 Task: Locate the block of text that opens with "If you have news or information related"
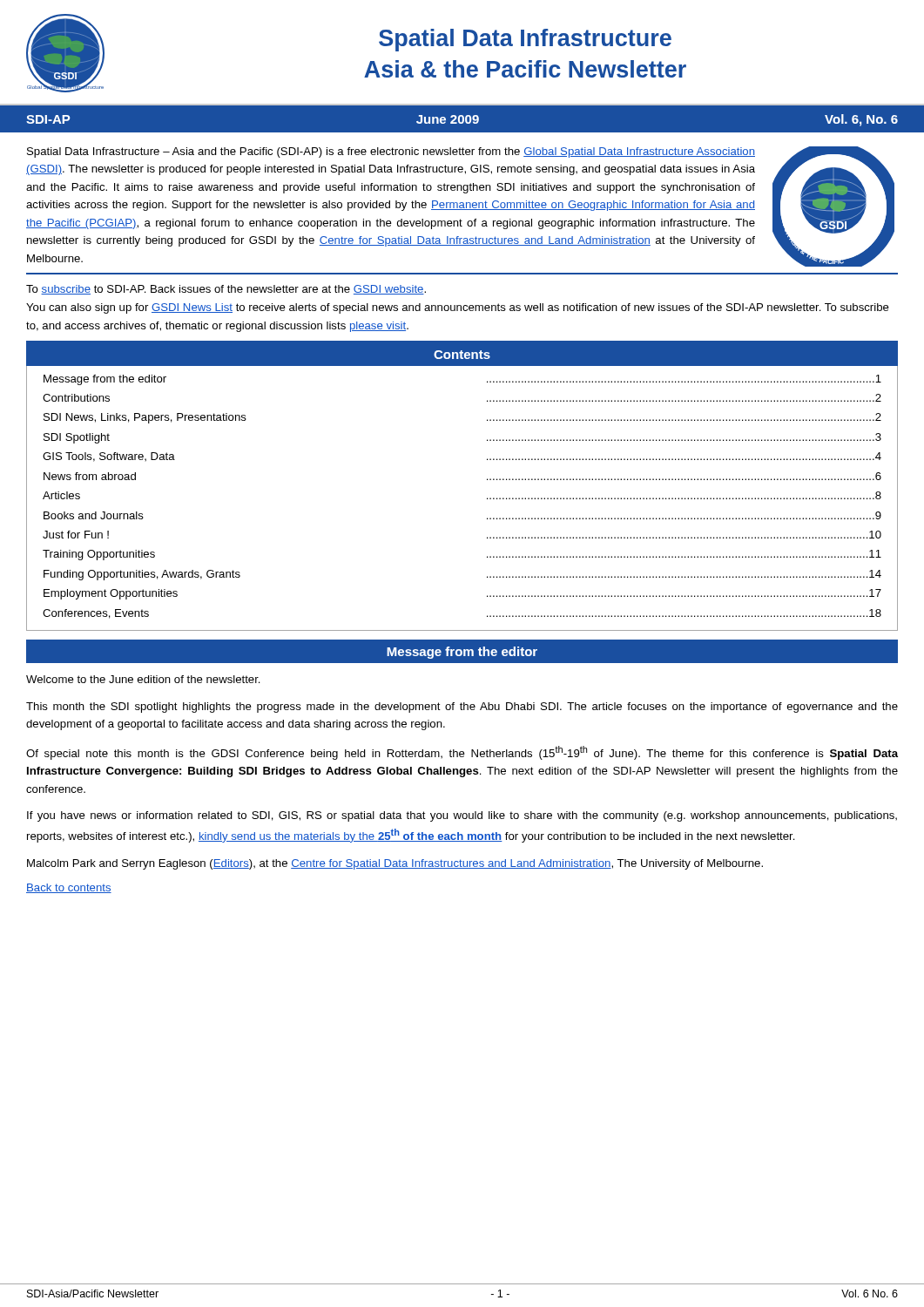(462, 826)
